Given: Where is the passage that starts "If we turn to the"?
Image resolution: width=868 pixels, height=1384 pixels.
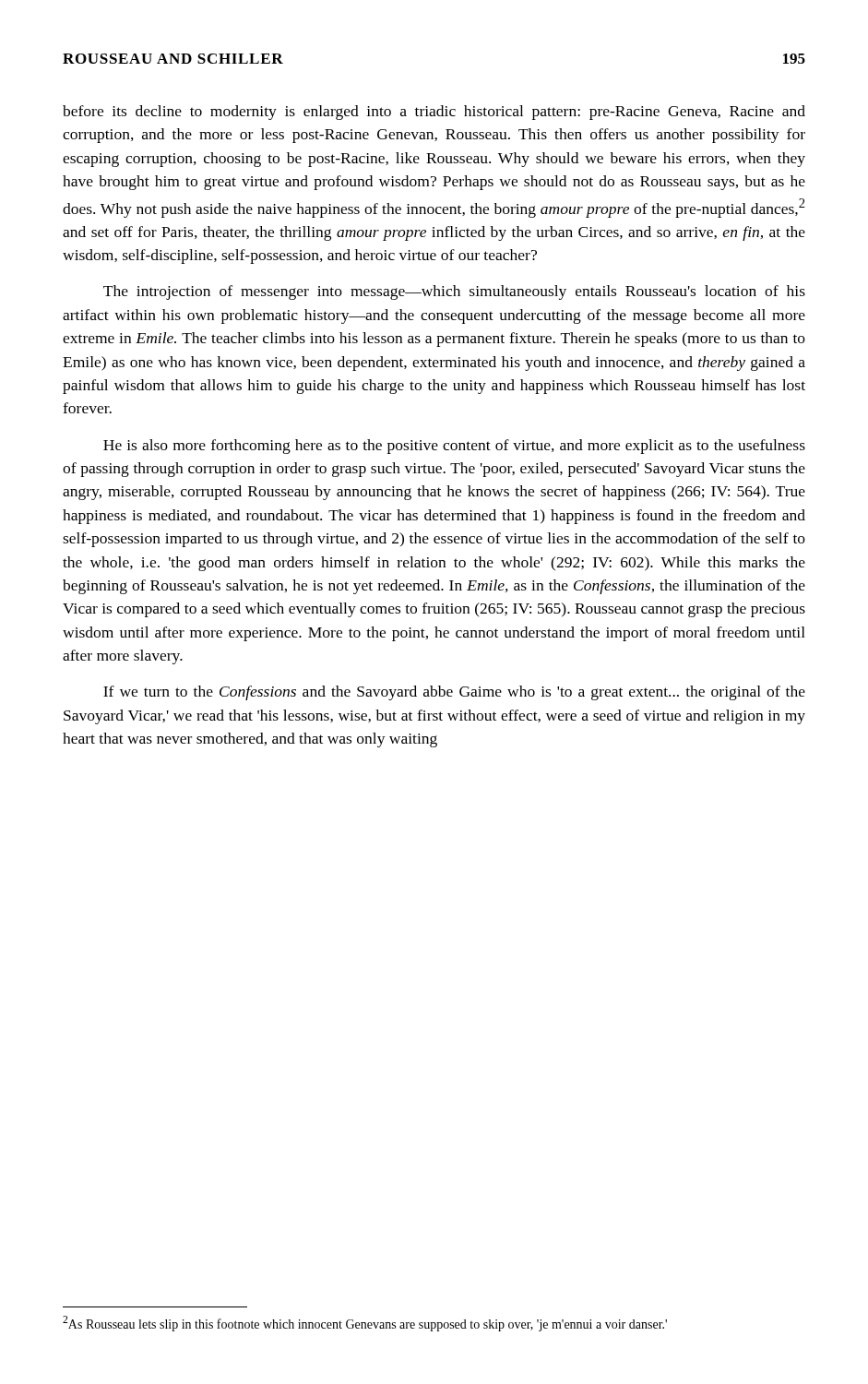Looking at the screenshot, I should click(434, 716).
